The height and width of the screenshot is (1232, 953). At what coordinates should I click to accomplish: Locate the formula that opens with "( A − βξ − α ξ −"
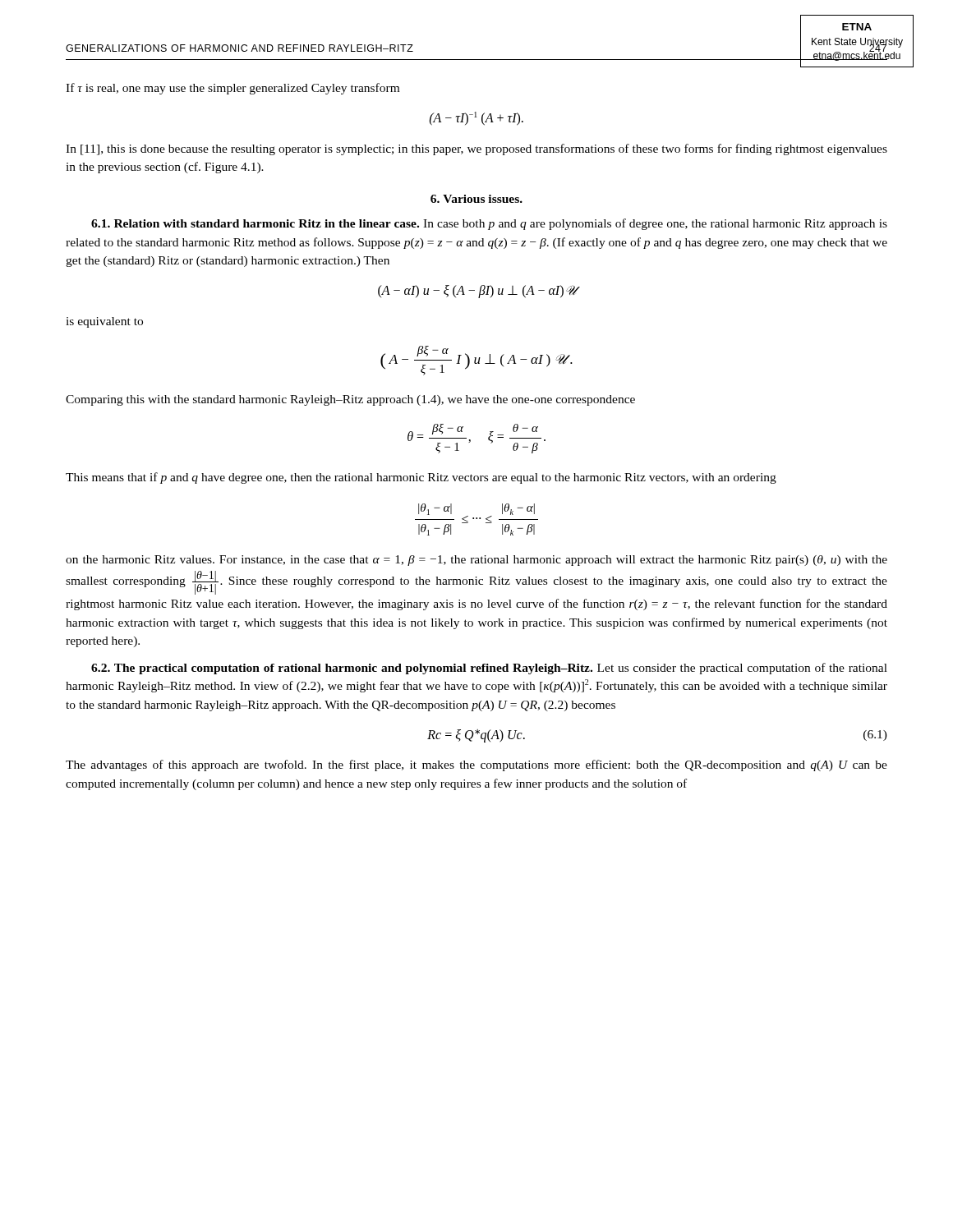tap(476, 360)
